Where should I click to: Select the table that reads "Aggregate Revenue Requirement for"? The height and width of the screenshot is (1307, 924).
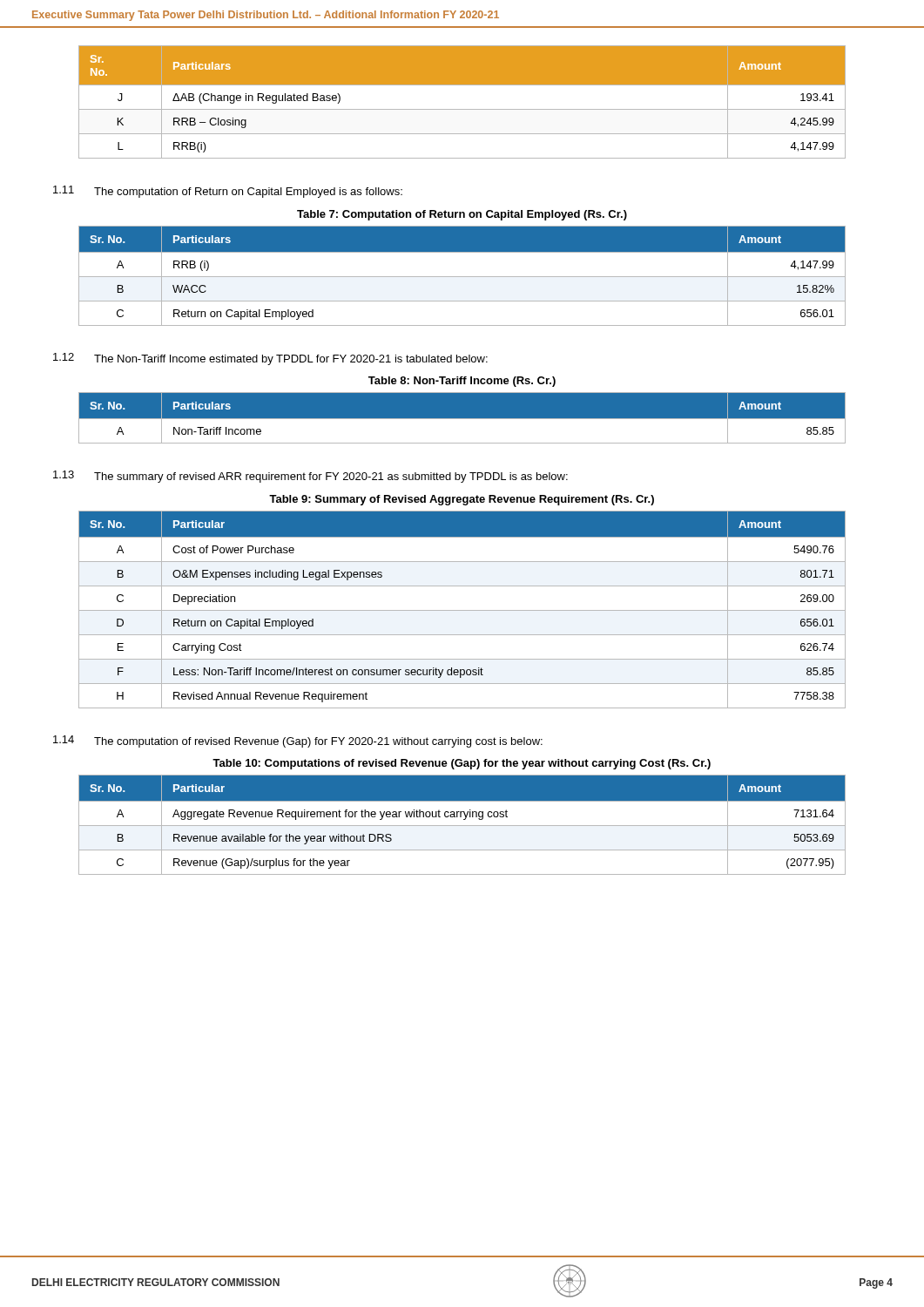(x=462, y=825)
